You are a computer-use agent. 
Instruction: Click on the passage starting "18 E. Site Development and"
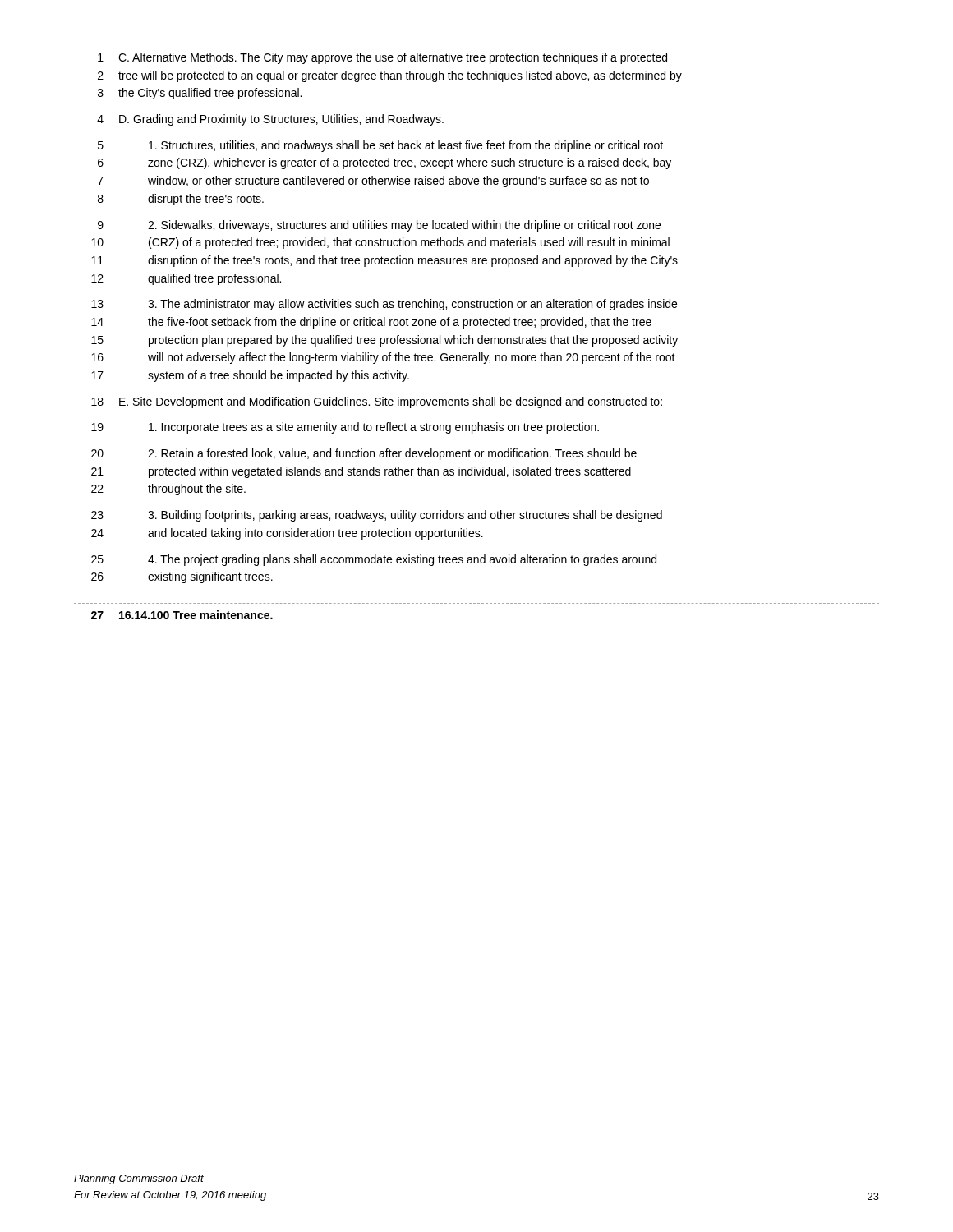476,402
